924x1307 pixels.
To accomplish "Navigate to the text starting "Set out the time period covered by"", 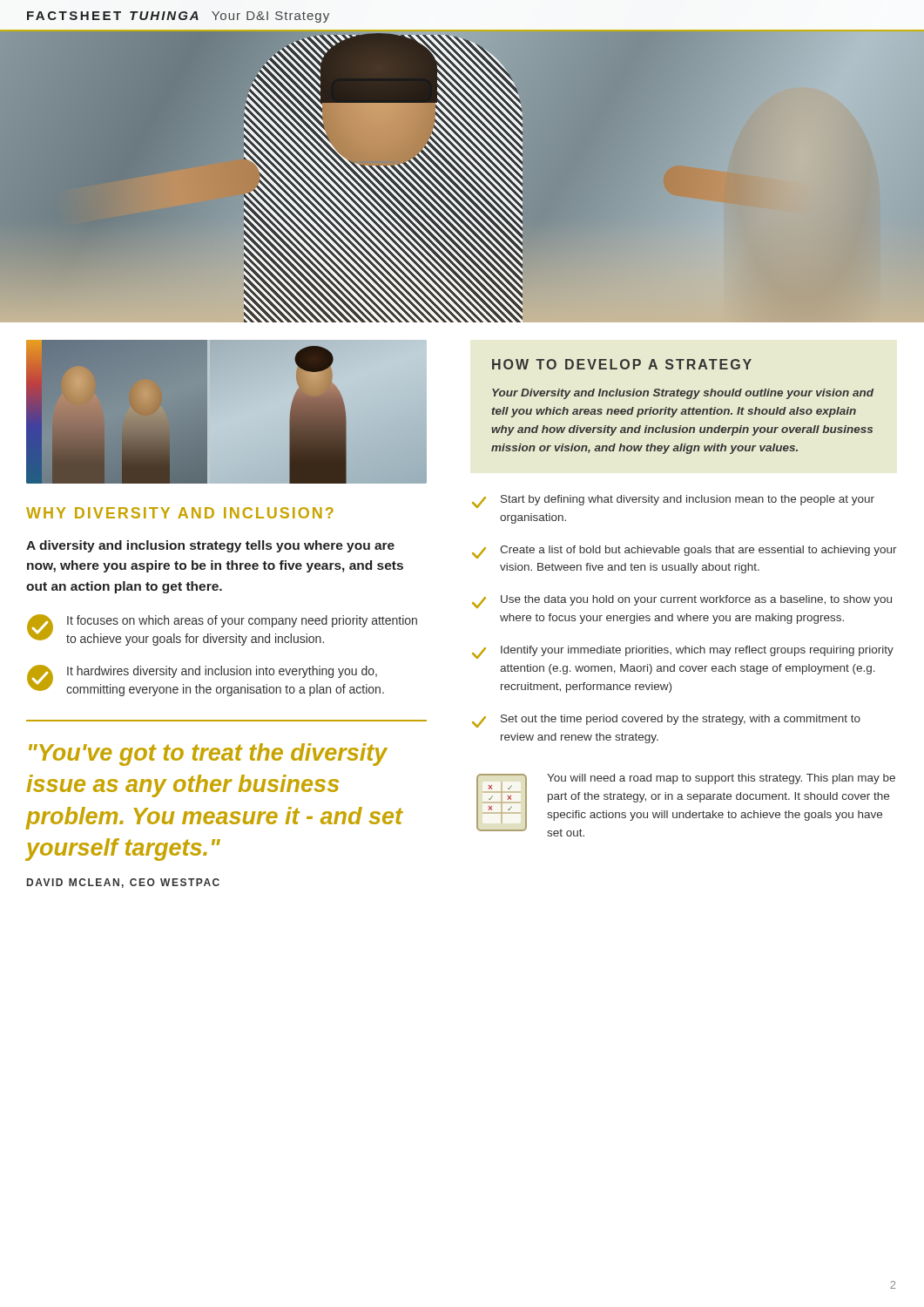I will point(684,728).
